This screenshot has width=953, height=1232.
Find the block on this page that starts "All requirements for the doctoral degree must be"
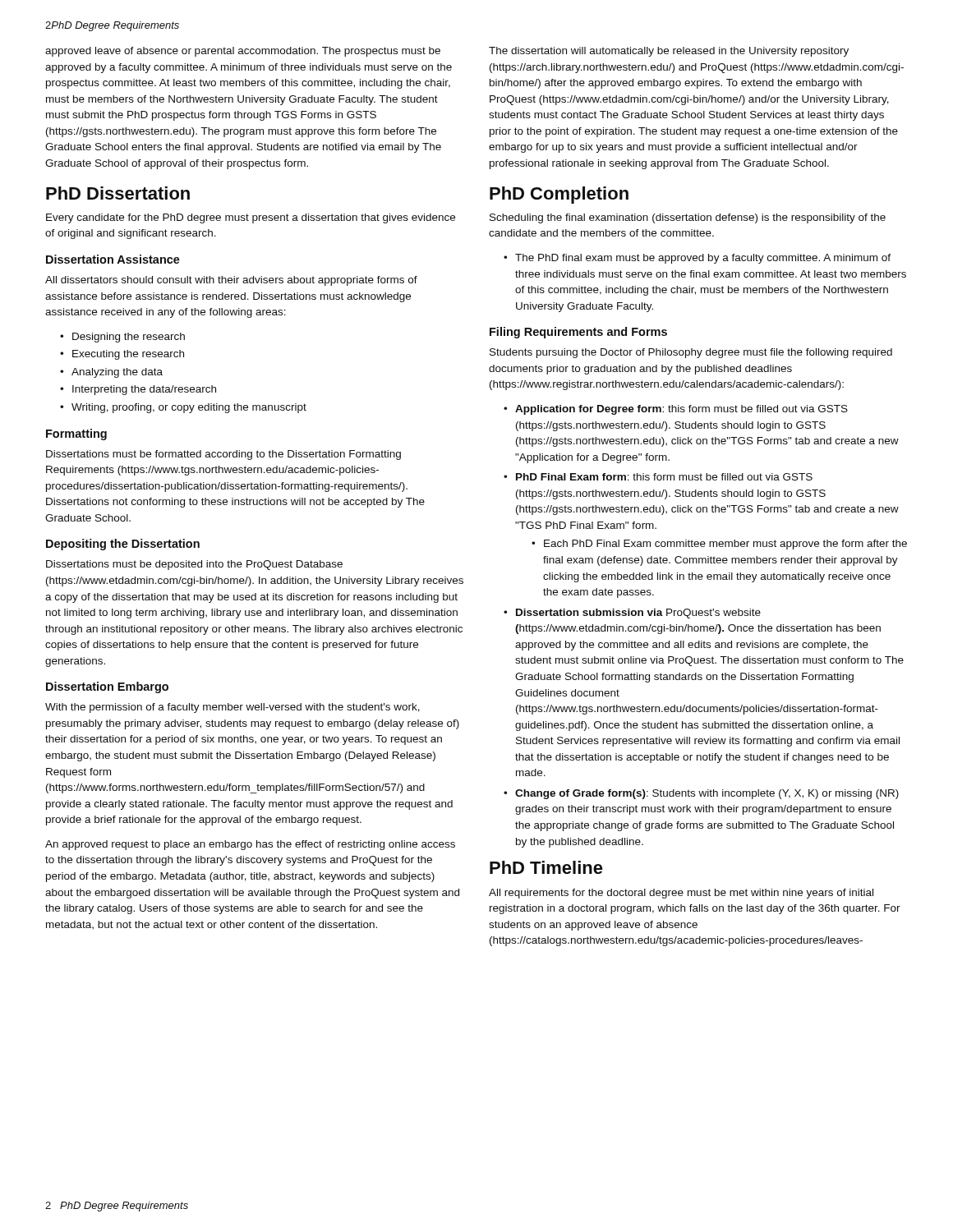click(x=694, y=916)
